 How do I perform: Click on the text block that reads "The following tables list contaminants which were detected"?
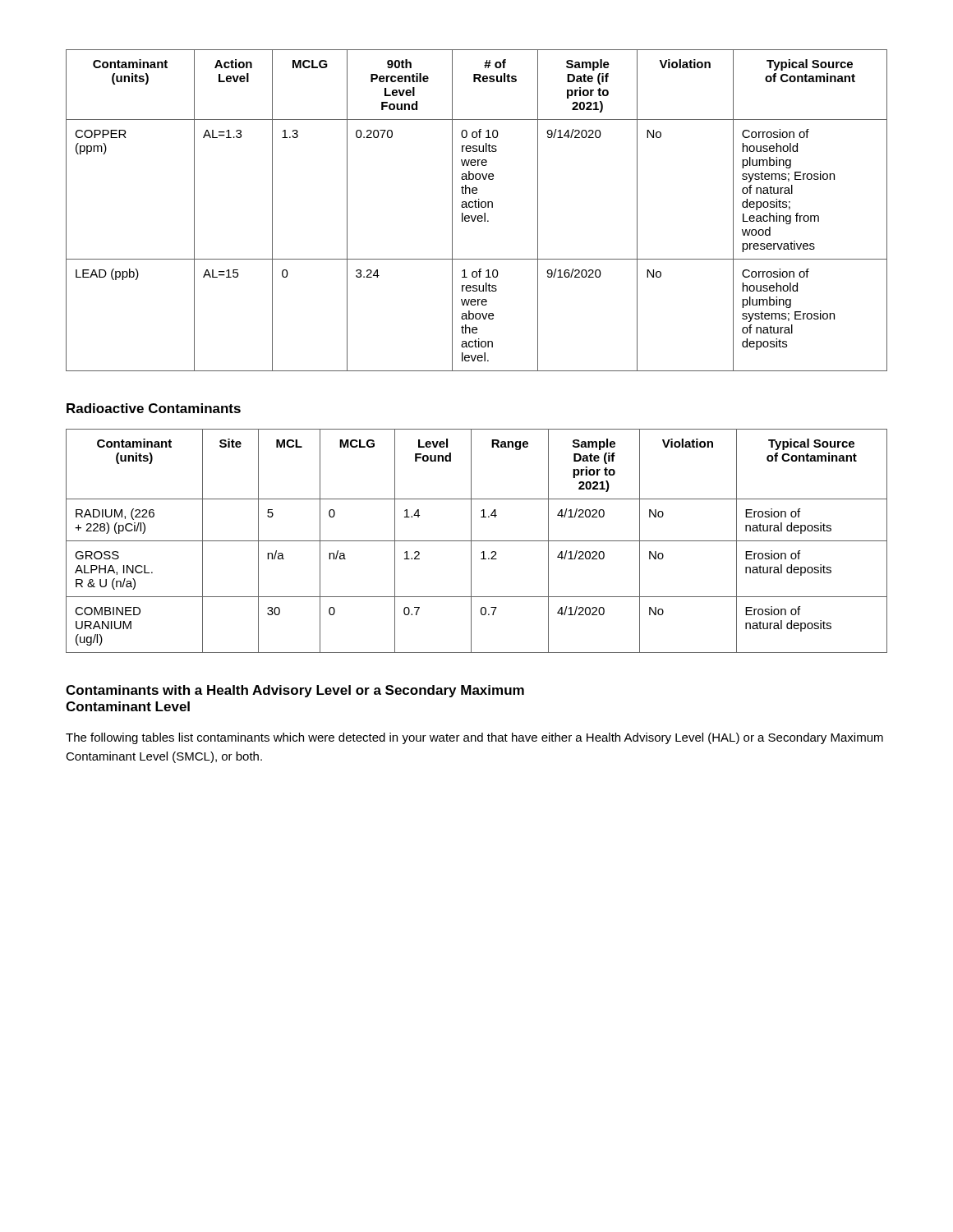tap(475, 746)
